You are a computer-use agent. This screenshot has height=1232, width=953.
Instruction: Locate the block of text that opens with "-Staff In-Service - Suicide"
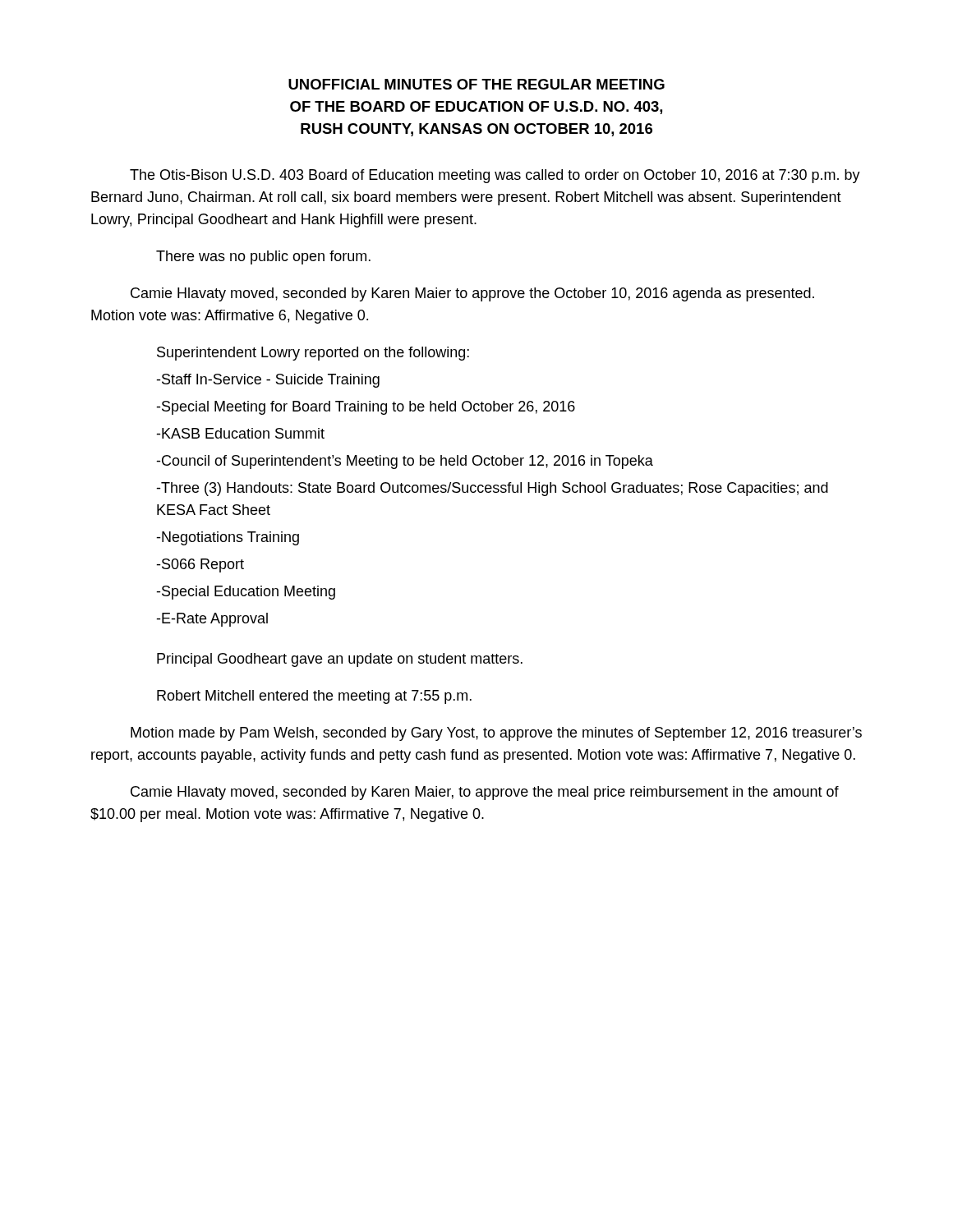(268, 380)
